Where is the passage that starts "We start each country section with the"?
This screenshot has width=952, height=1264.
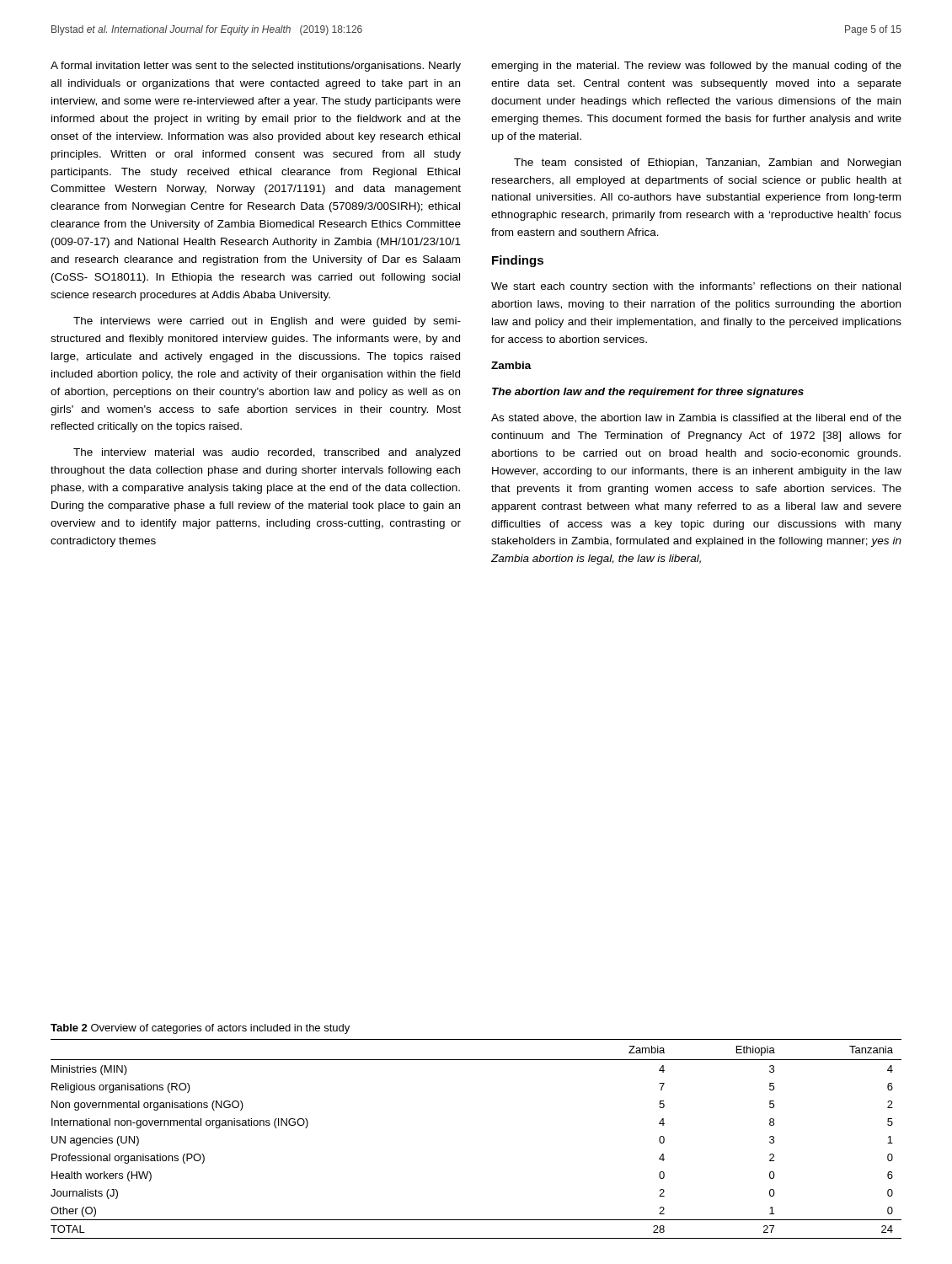coord(696,314)
